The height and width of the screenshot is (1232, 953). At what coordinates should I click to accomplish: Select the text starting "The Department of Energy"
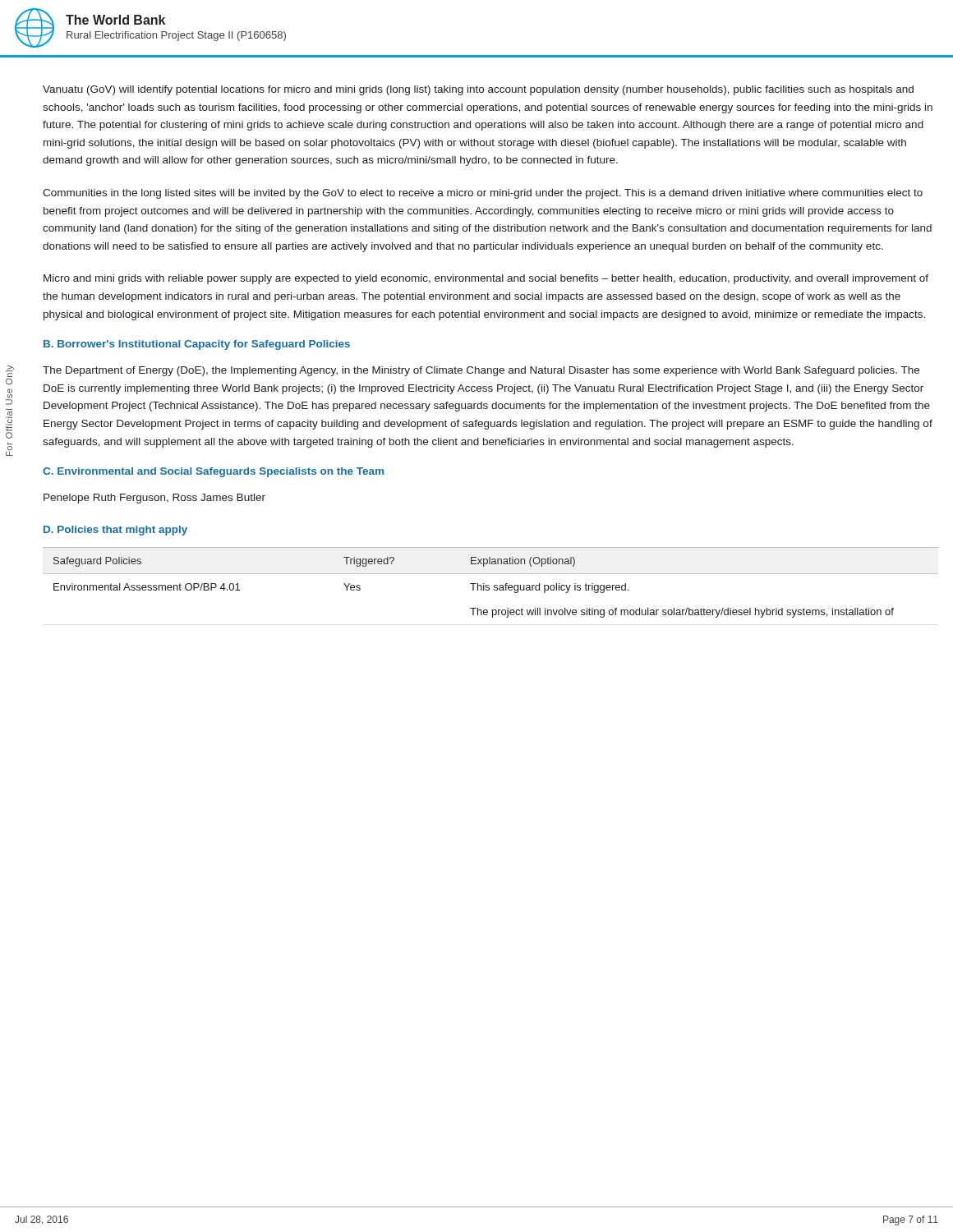(487, 406)
